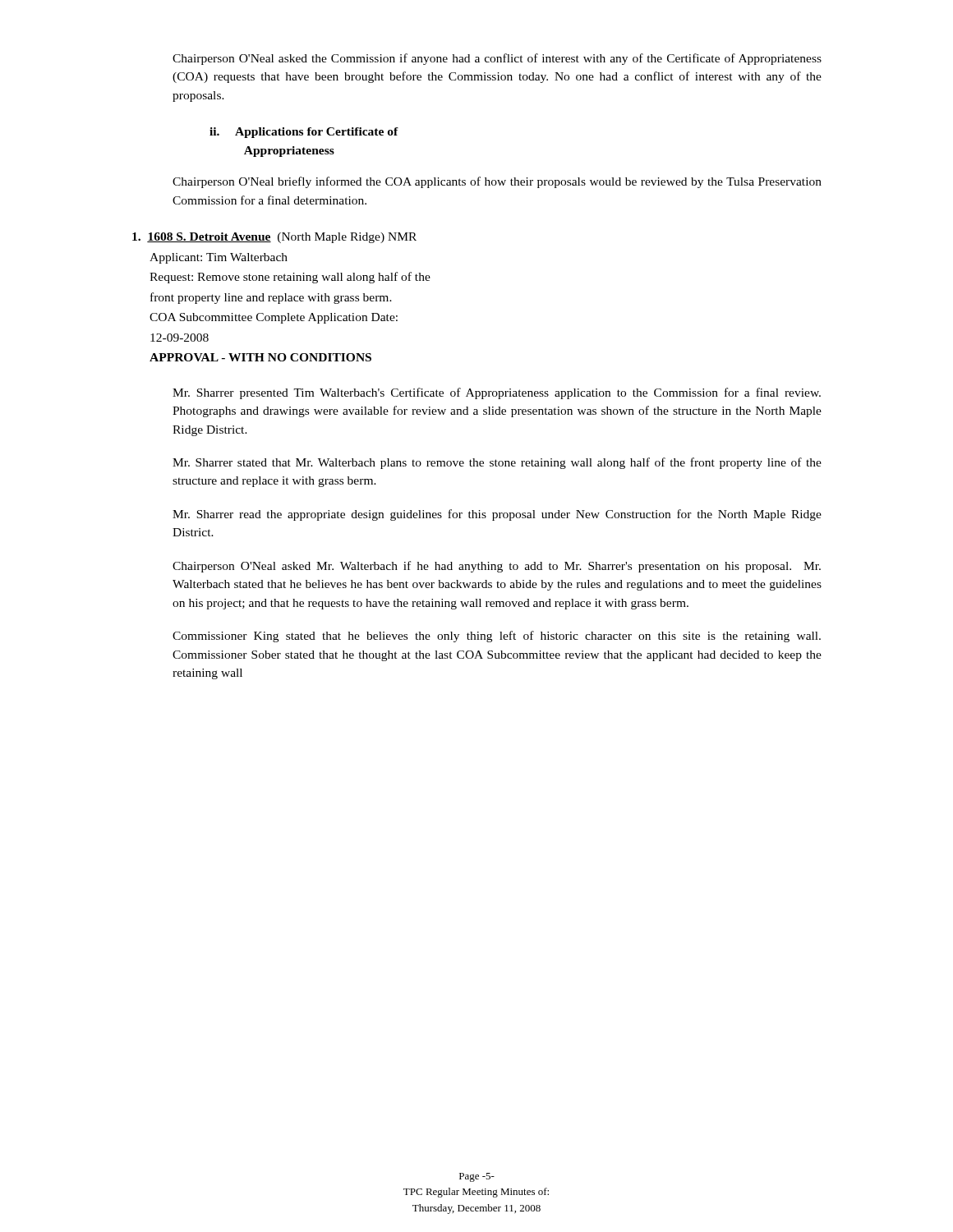Click on the text block starting "Chairperson O'Neal briefly informed the COA"
The width and height of the screenshot is (953, 1232).
point(497,191)
